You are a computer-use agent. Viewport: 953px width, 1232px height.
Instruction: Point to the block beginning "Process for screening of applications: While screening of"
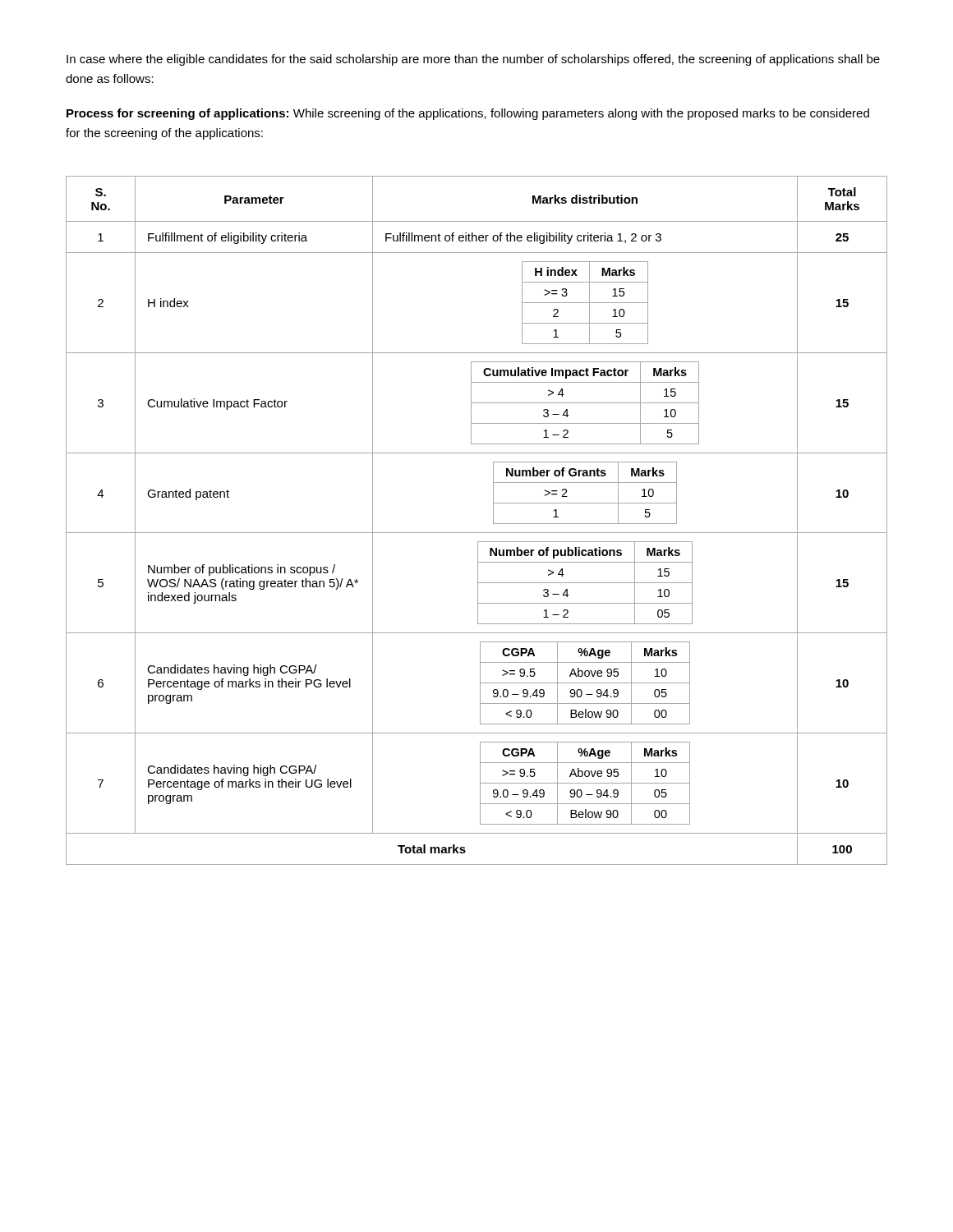click(x=468, y=123)
